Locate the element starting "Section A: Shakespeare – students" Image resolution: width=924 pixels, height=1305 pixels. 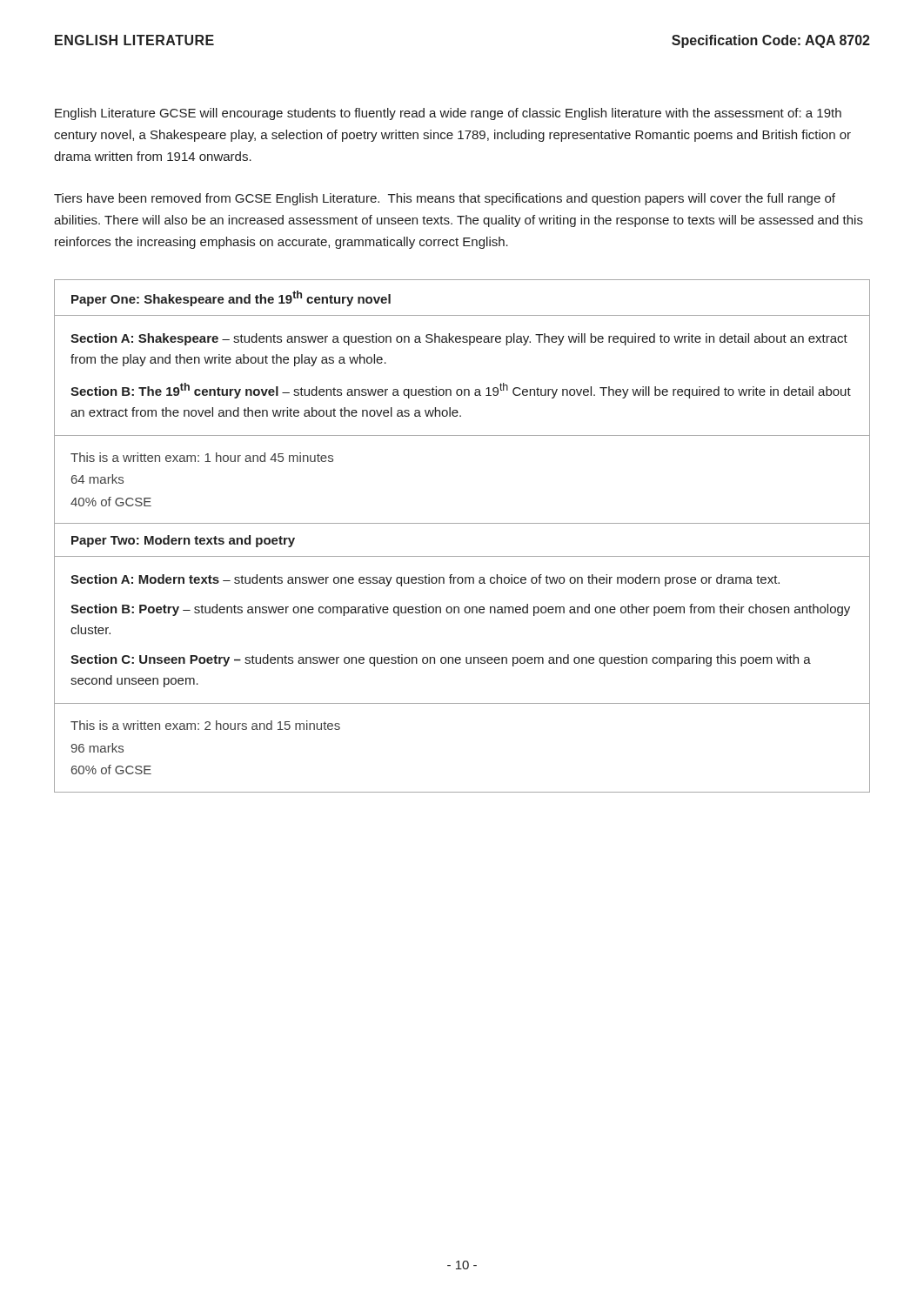[x=459, y=339]
